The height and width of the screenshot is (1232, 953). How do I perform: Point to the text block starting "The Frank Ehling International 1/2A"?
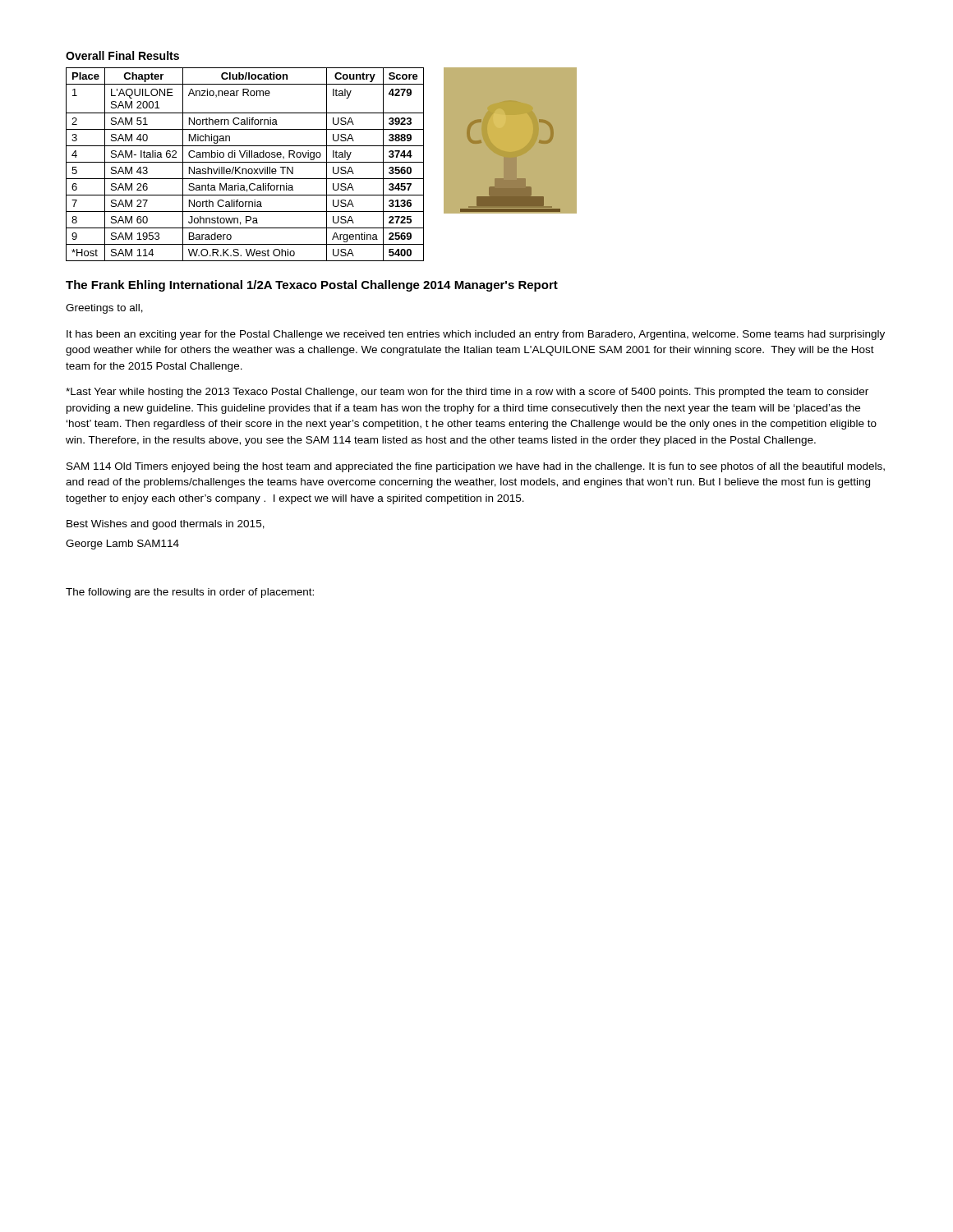click(312, 285)
